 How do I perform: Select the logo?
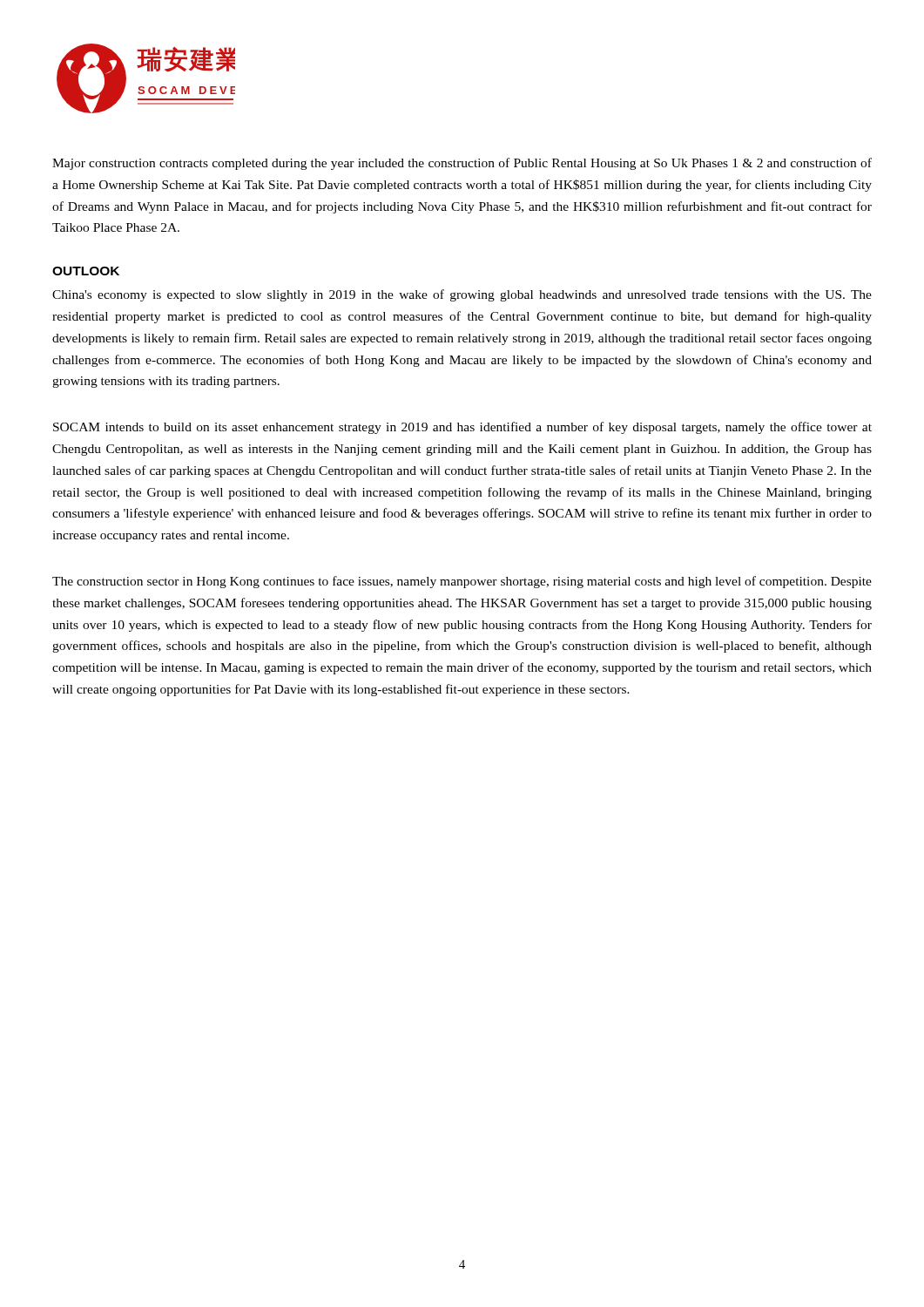[144, 81]
